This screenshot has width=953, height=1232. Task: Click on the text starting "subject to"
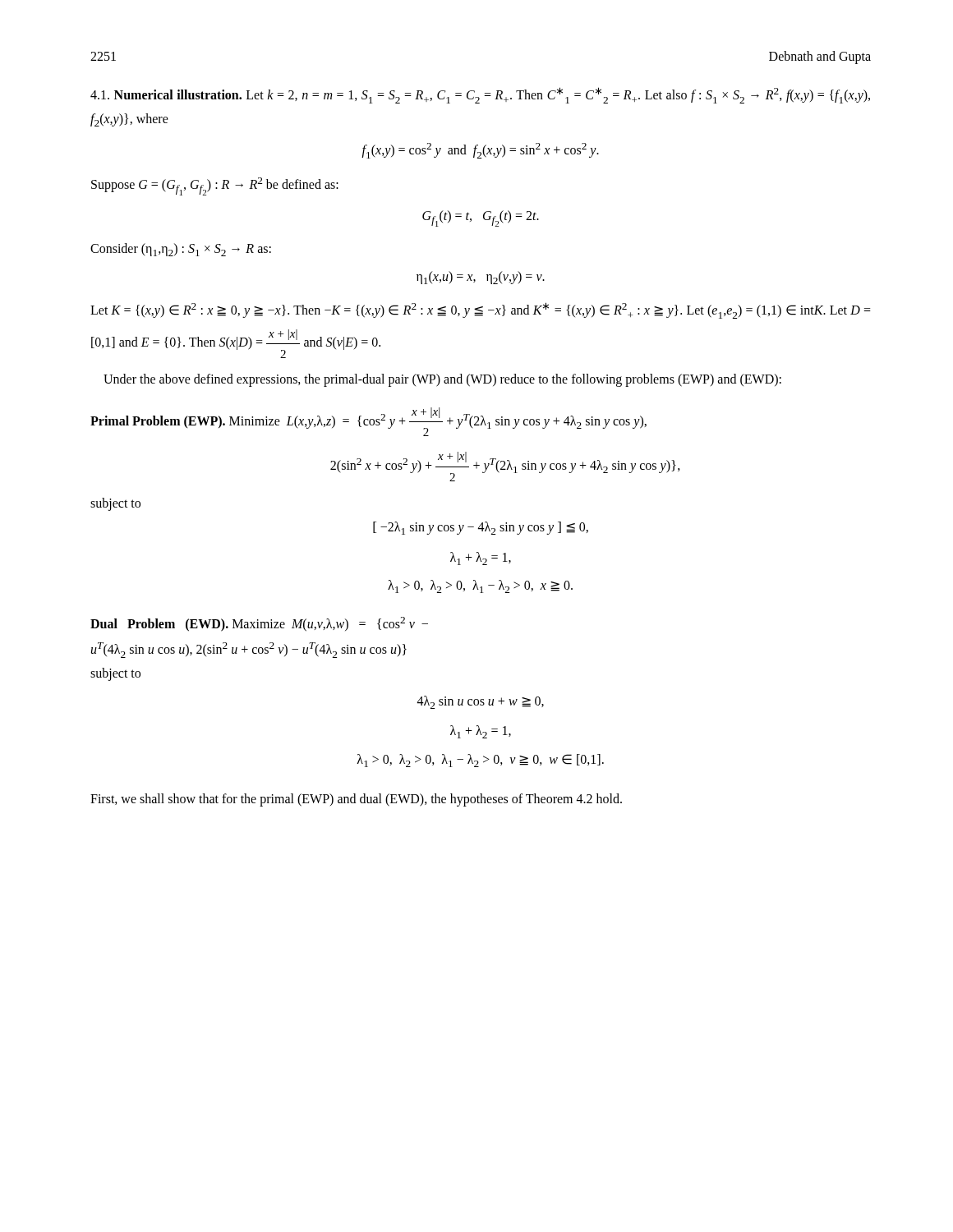pyautogui.click(x=116, y=503)
